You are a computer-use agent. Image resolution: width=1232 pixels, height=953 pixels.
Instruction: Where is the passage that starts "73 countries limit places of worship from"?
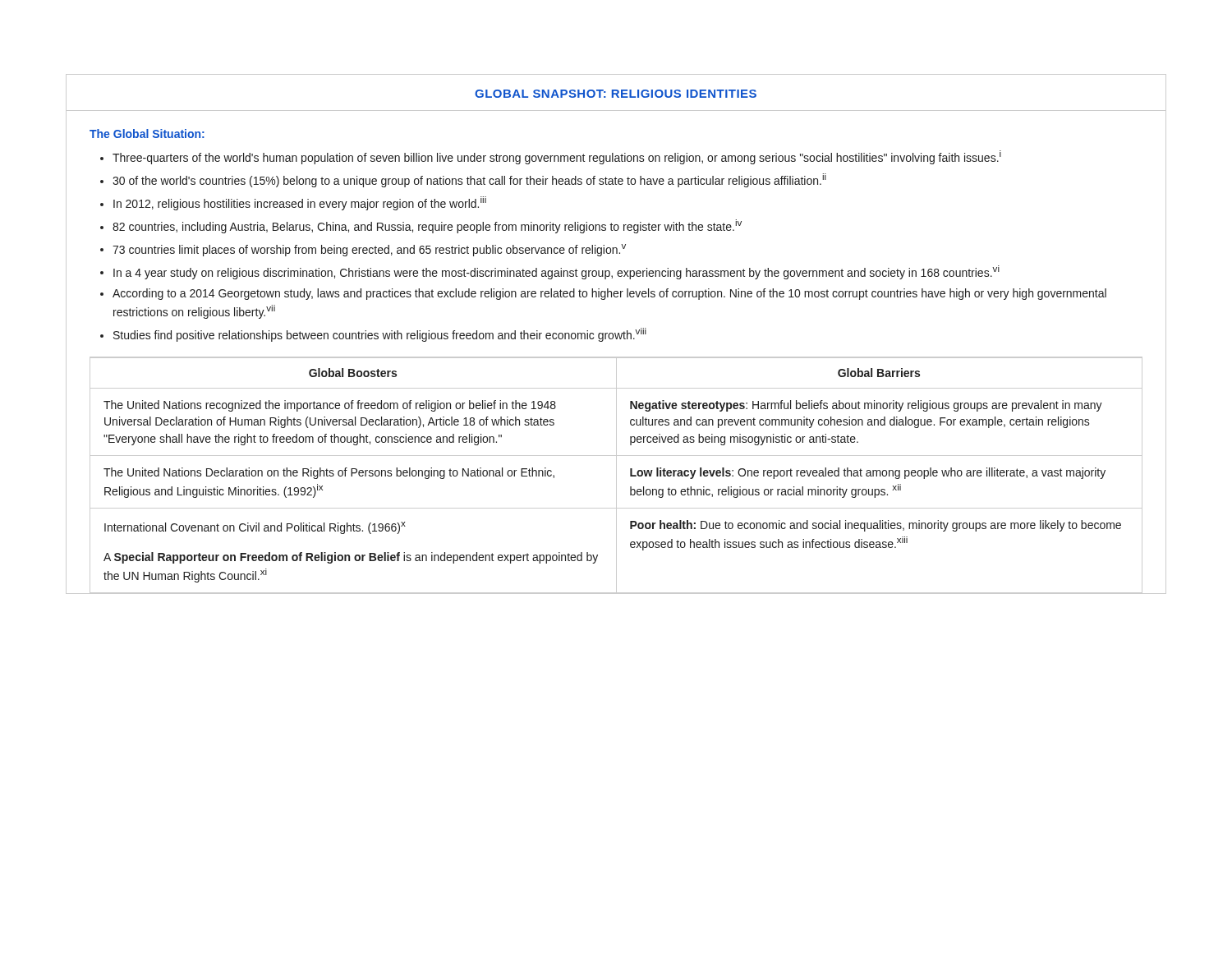(x=369, y=248)
